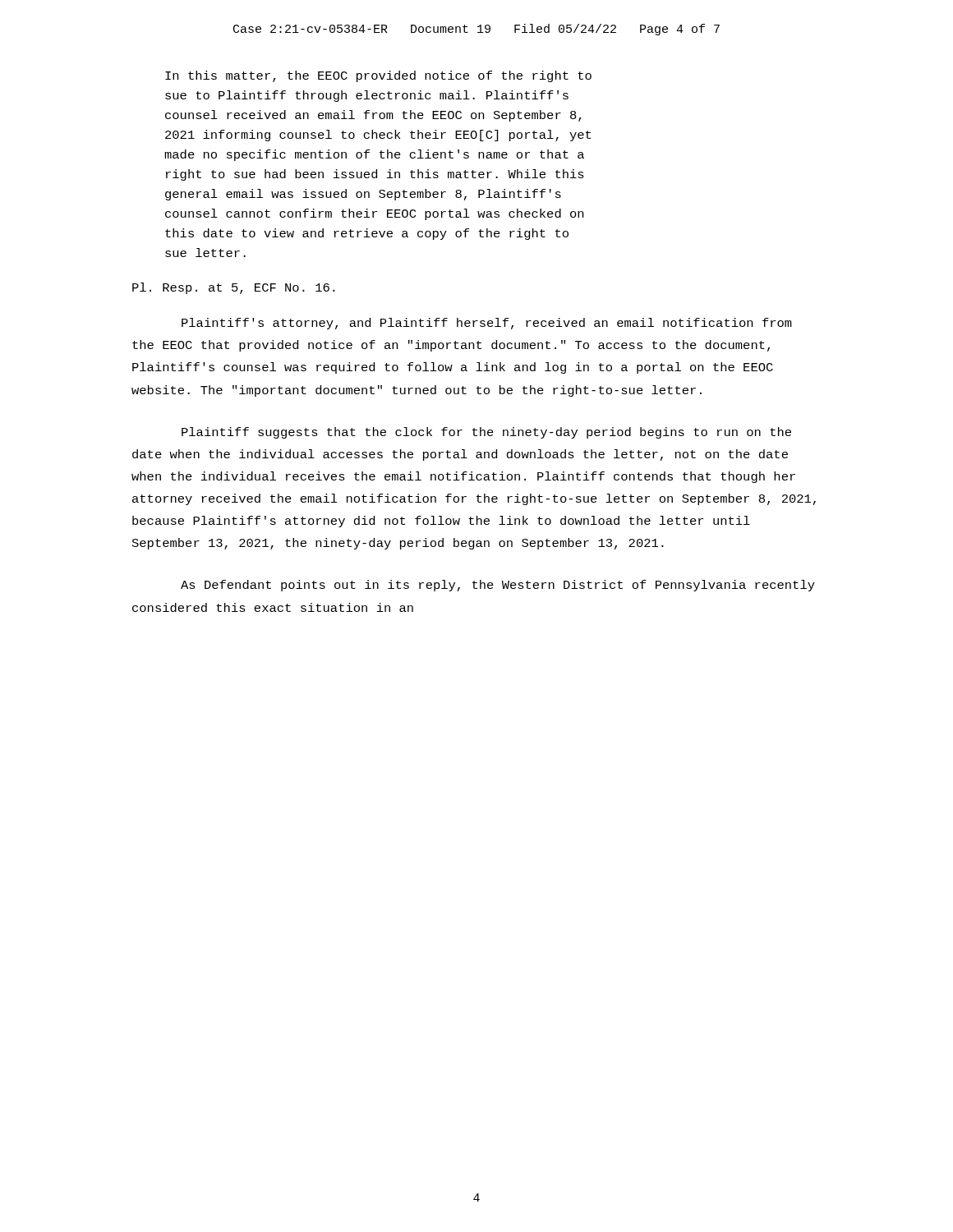Viewport: 953px width, 1232px height.
Task: Locate the passage starting "In this matter, the"
Action: (x=378, y=165)
